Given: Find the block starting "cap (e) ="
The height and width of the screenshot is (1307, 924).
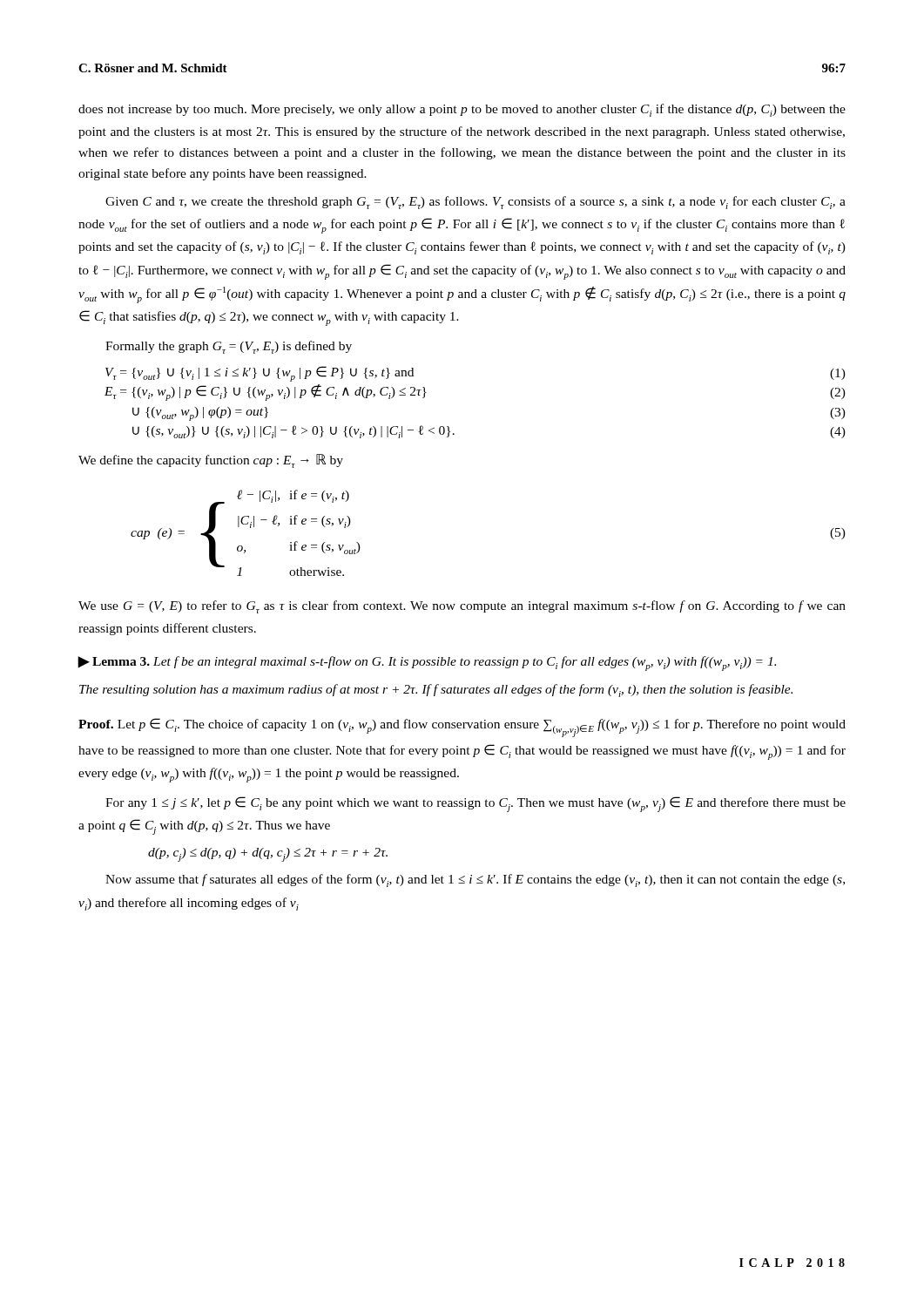Looking at the screenshot, I should pos(250,528).
